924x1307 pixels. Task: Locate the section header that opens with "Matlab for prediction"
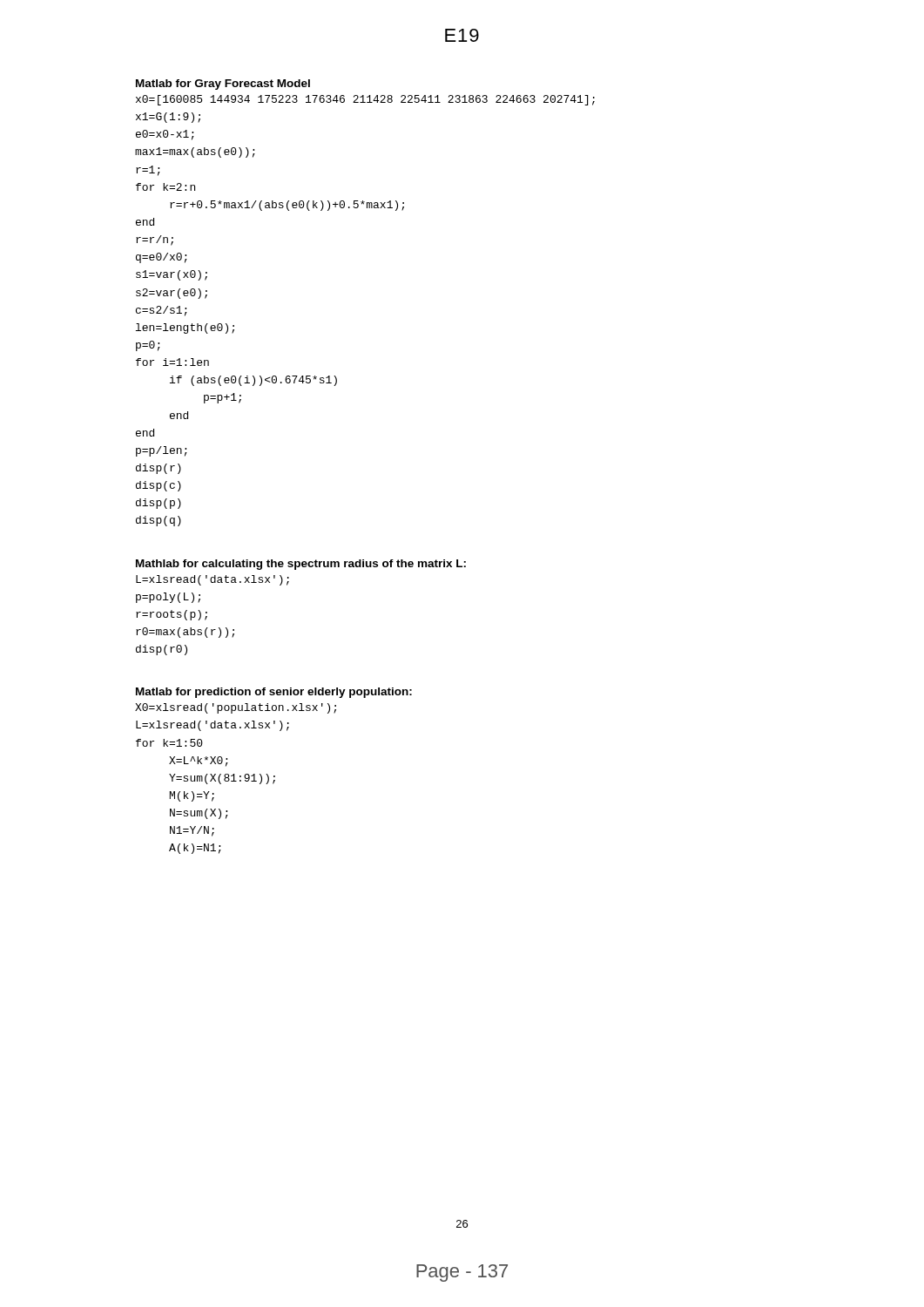click(274, 692)
